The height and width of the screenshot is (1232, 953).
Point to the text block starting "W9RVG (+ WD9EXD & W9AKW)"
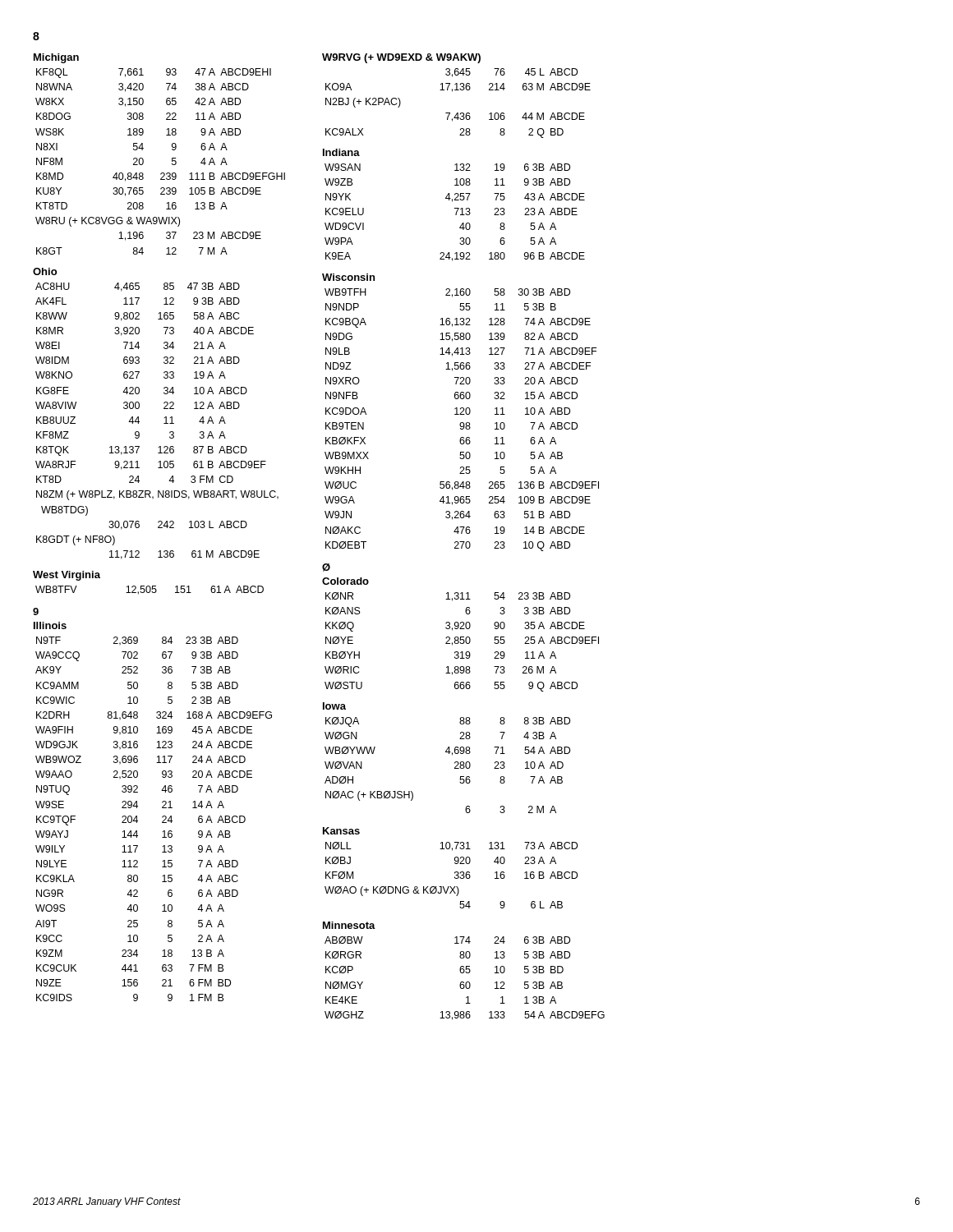[x=402, y=57]
